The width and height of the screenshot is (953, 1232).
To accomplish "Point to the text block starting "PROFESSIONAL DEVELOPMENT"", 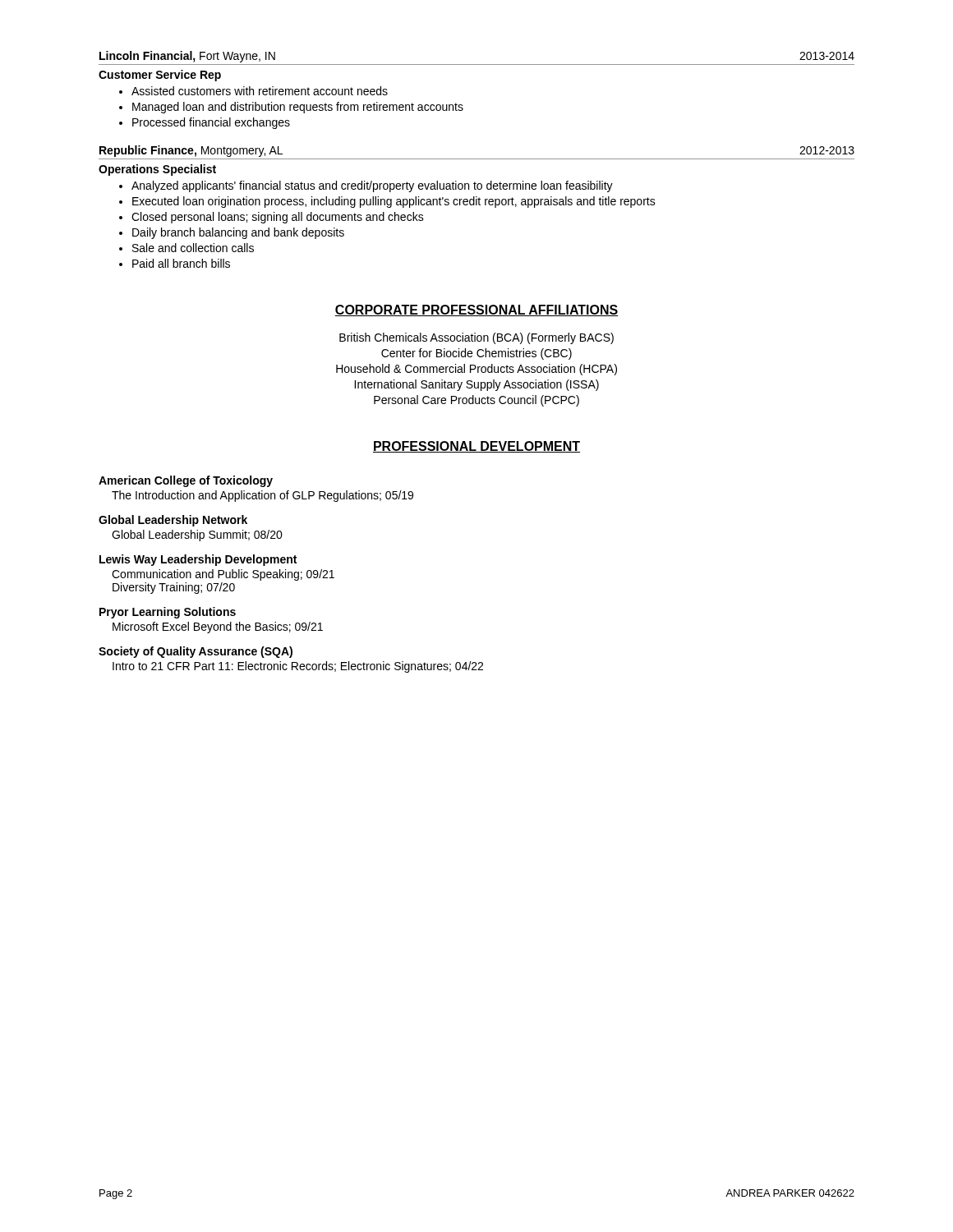I will [476, 447].
